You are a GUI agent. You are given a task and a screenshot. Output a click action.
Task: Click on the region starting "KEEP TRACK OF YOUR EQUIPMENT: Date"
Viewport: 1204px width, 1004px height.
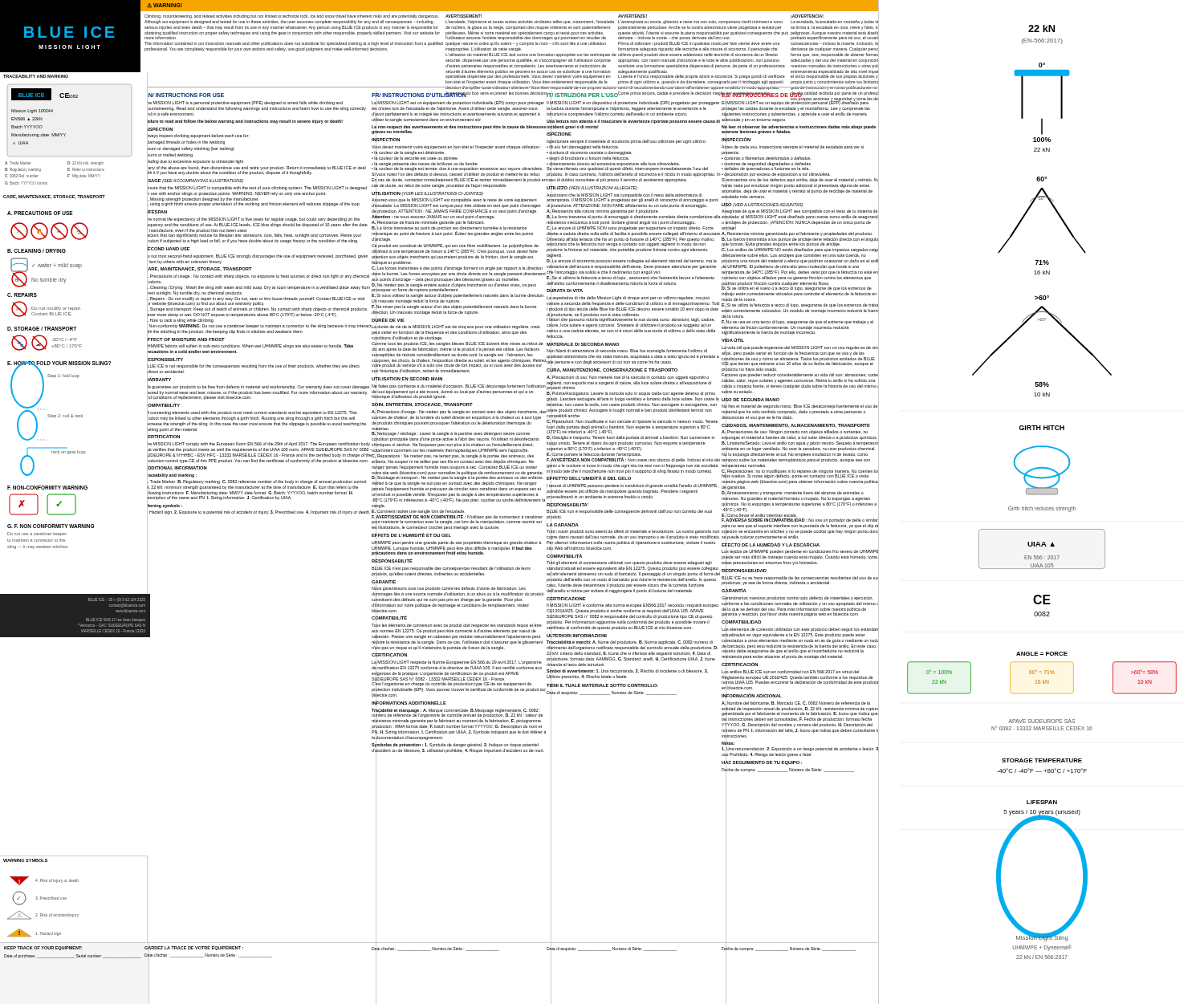pyautogui.click(x=74, y=953)
